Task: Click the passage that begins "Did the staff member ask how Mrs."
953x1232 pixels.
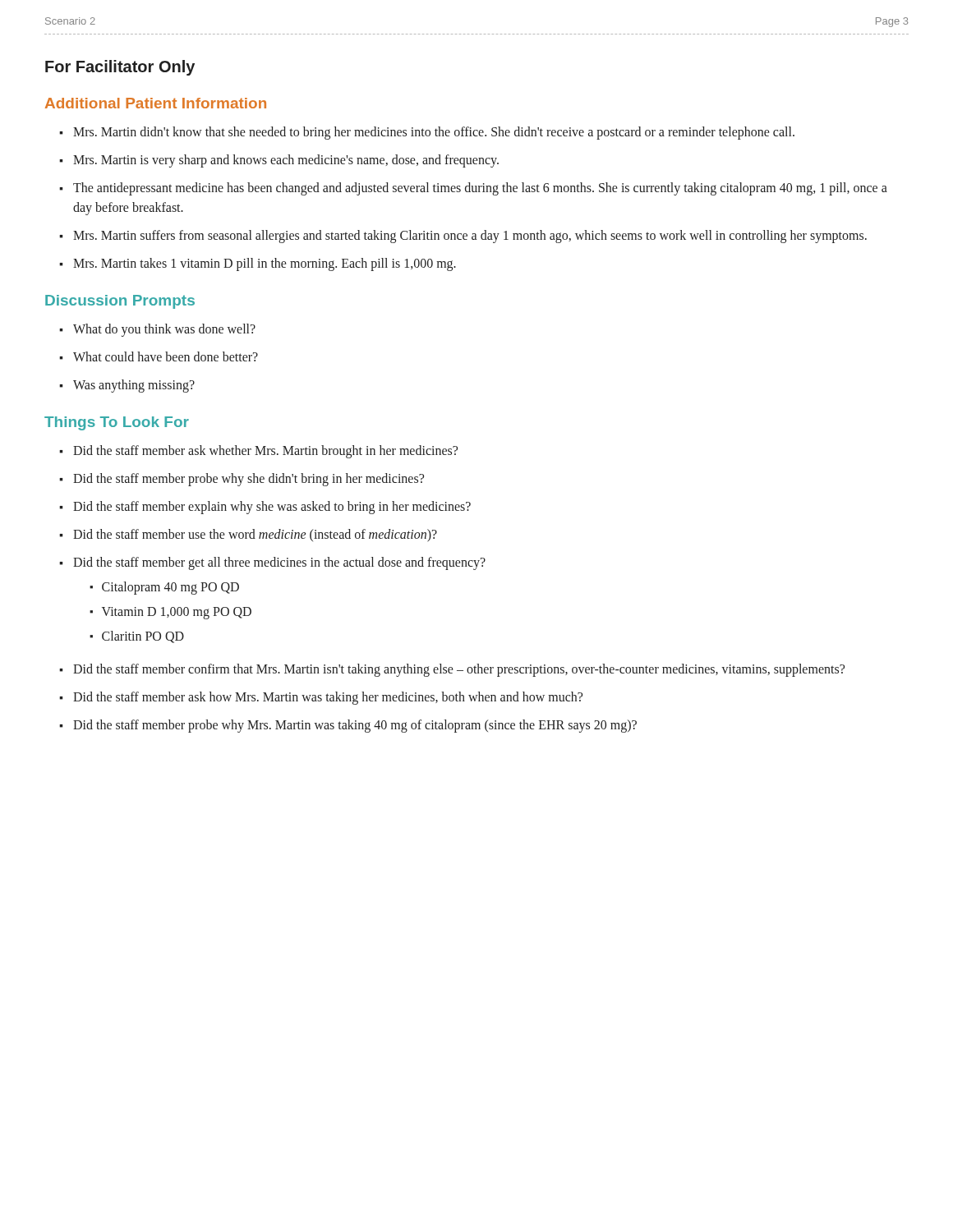Action: [x=491, y=697]
